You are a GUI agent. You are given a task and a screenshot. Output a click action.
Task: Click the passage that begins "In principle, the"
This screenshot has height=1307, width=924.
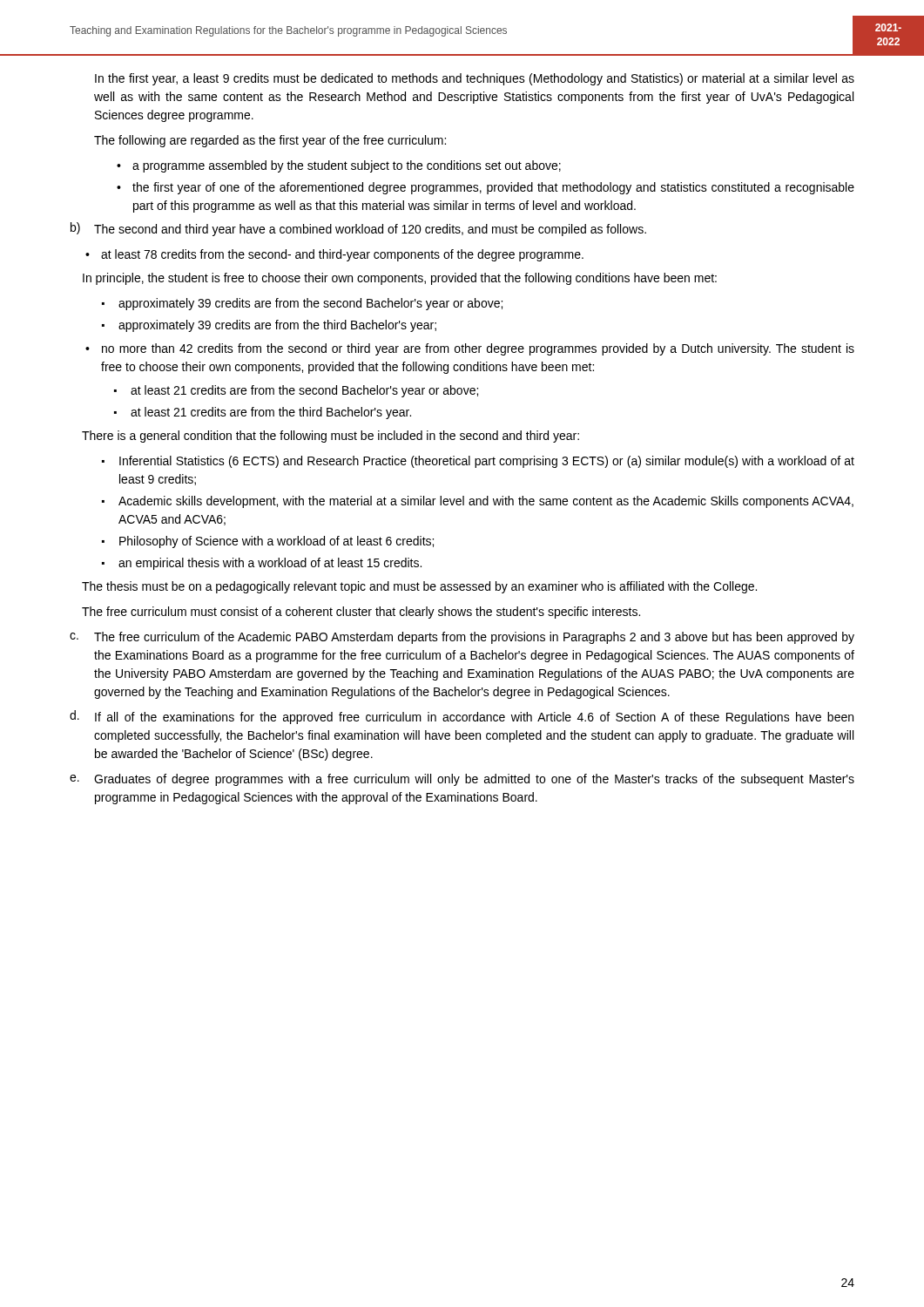(x=400, y=278)
